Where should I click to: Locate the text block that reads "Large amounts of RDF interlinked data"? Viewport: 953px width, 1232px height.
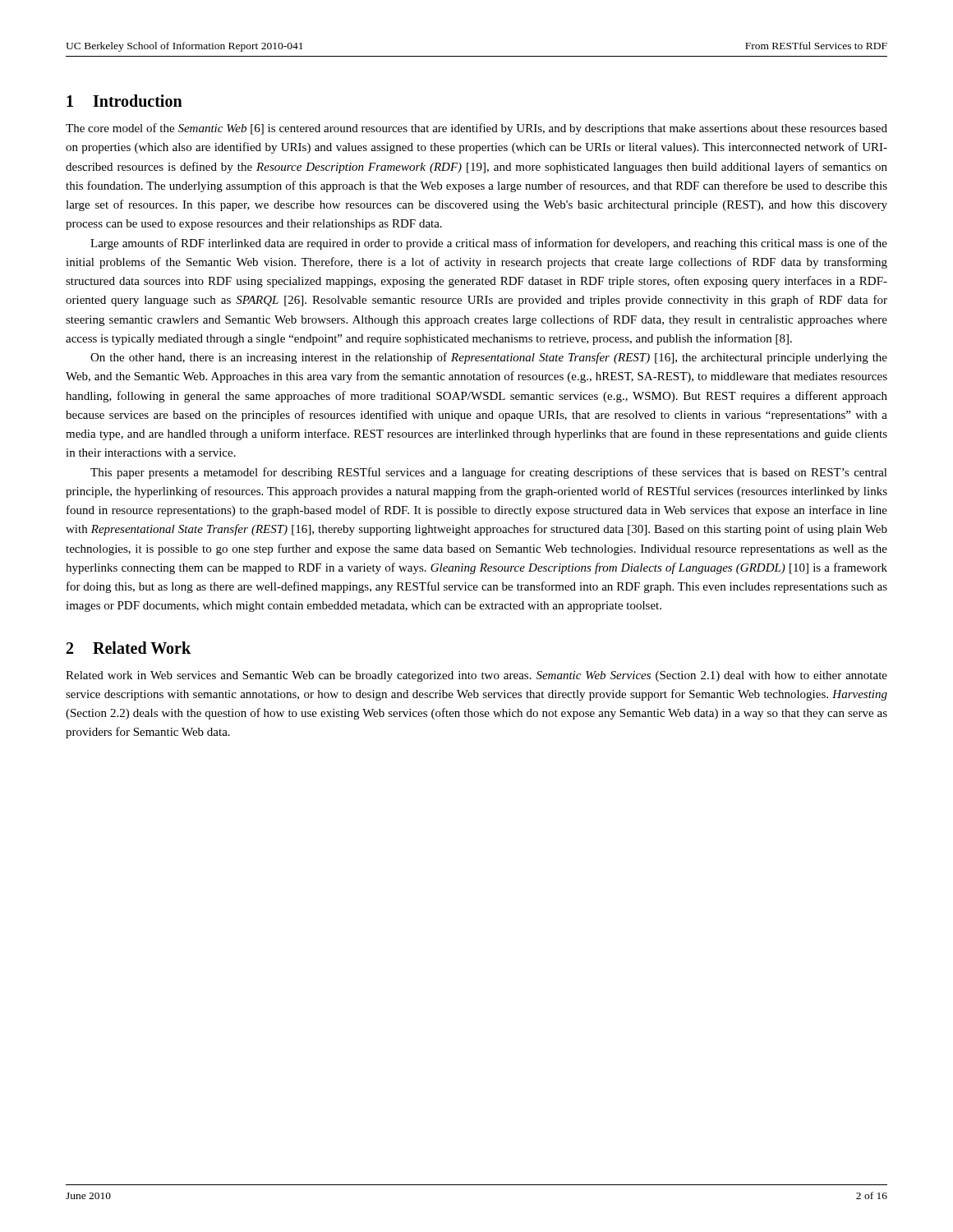[476, 291]
